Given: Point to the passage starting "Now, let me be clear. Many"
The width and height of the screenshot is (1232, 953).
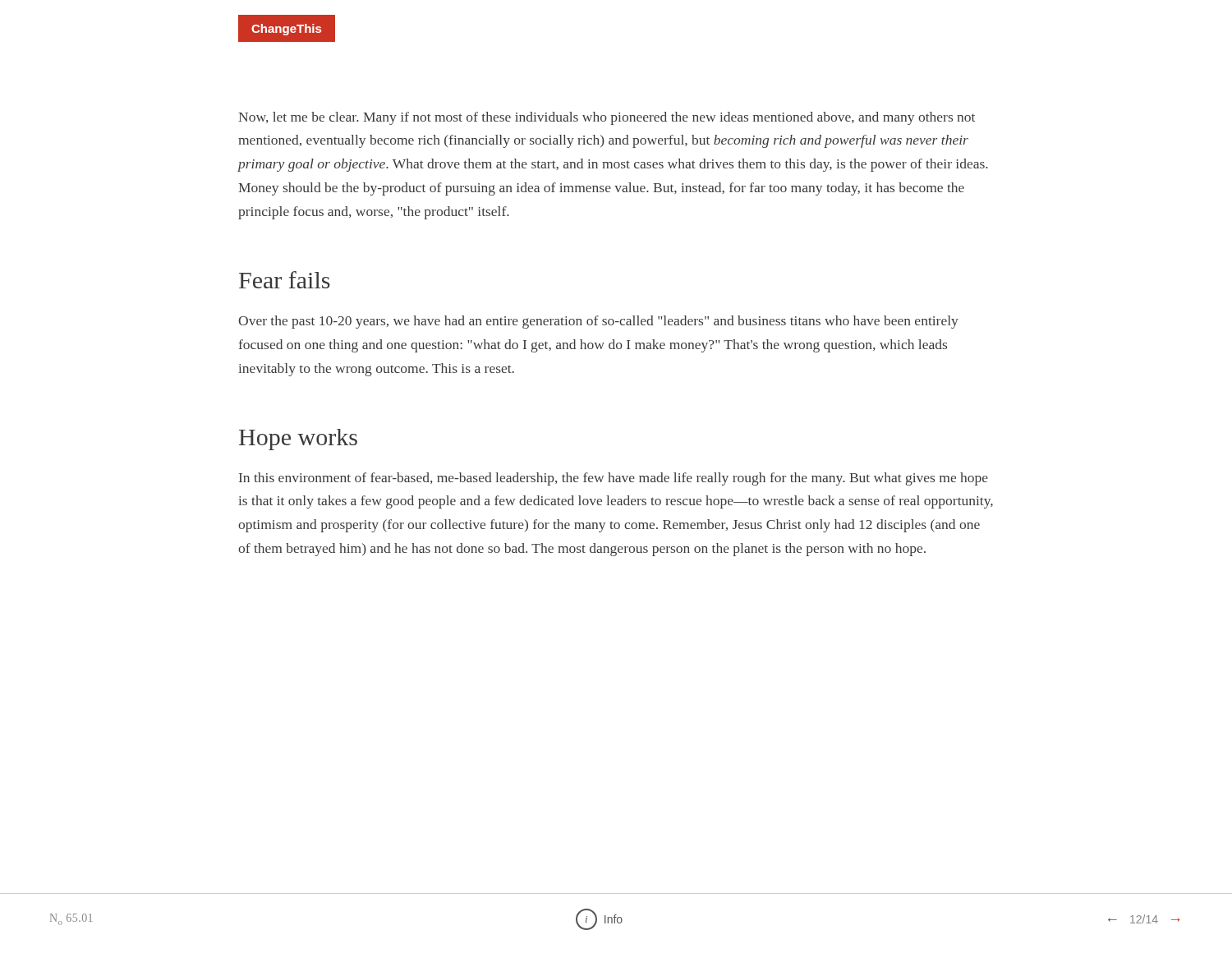Looking at the screenshot, I should tap(616, 164).
